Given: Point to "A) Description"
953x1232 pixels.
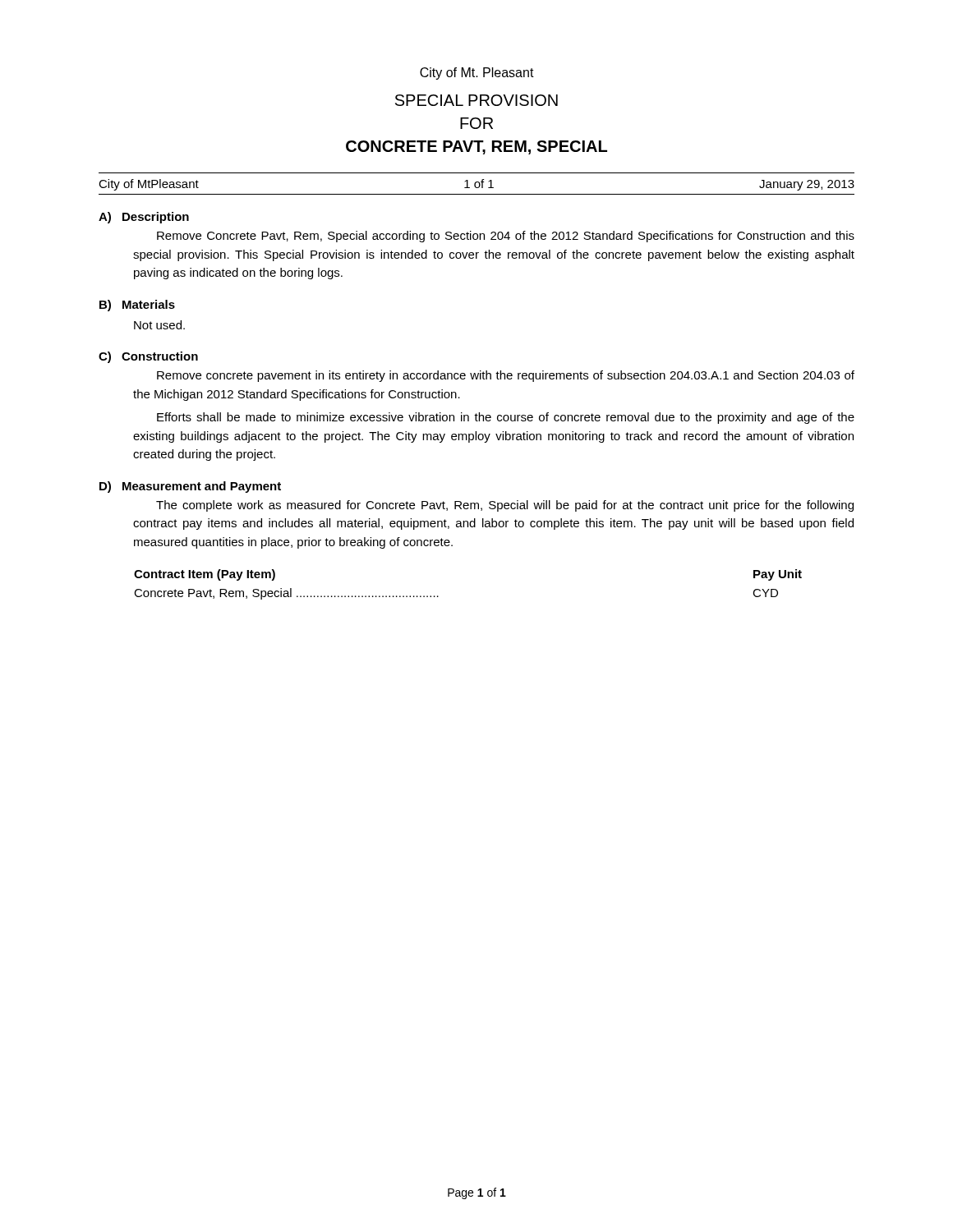Looking at the screenshot, I should tap(144, 216).
